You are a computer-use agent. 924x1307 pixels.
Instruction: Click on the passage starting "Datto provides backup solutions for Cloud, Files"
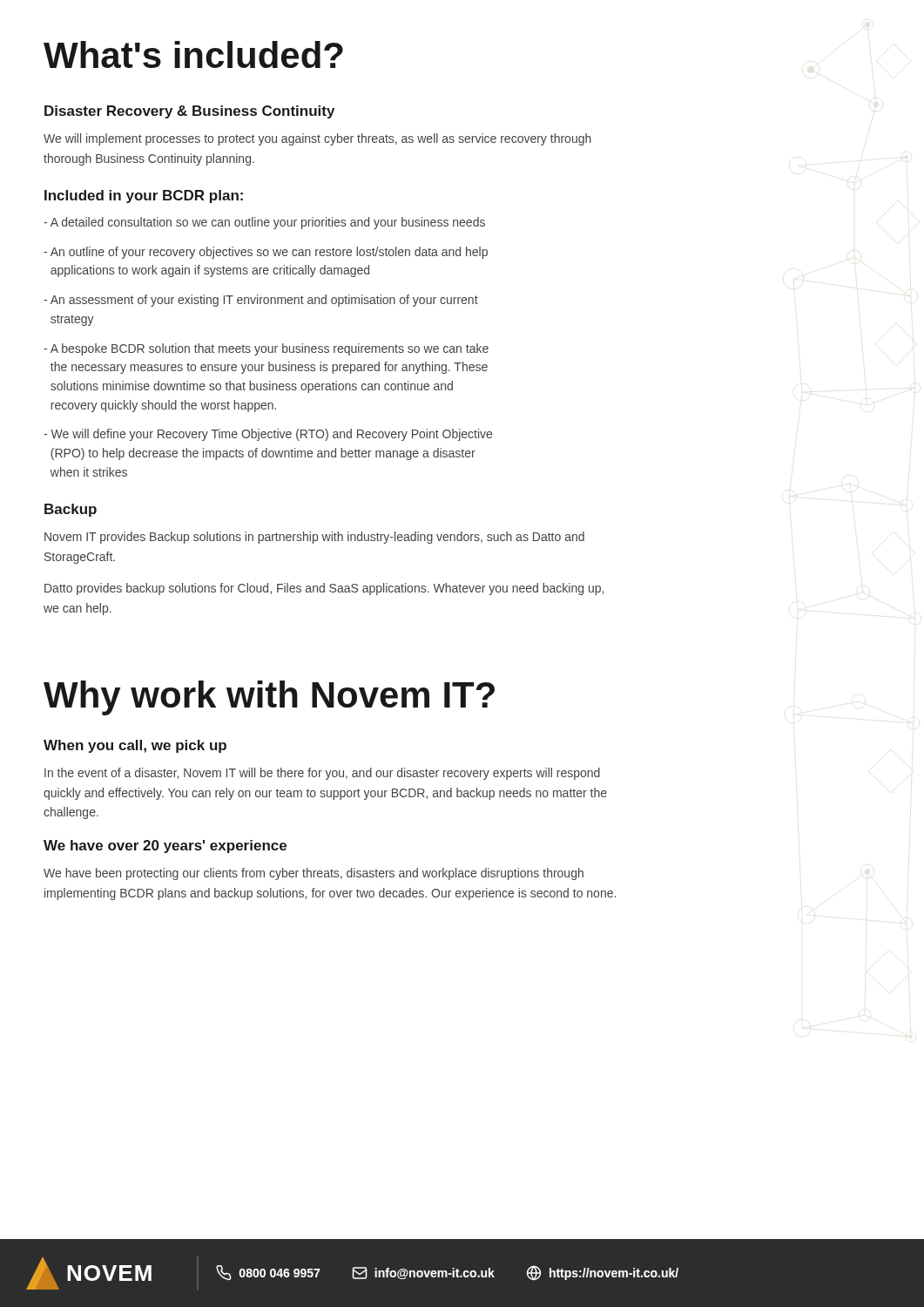click(x=331, y=598)
